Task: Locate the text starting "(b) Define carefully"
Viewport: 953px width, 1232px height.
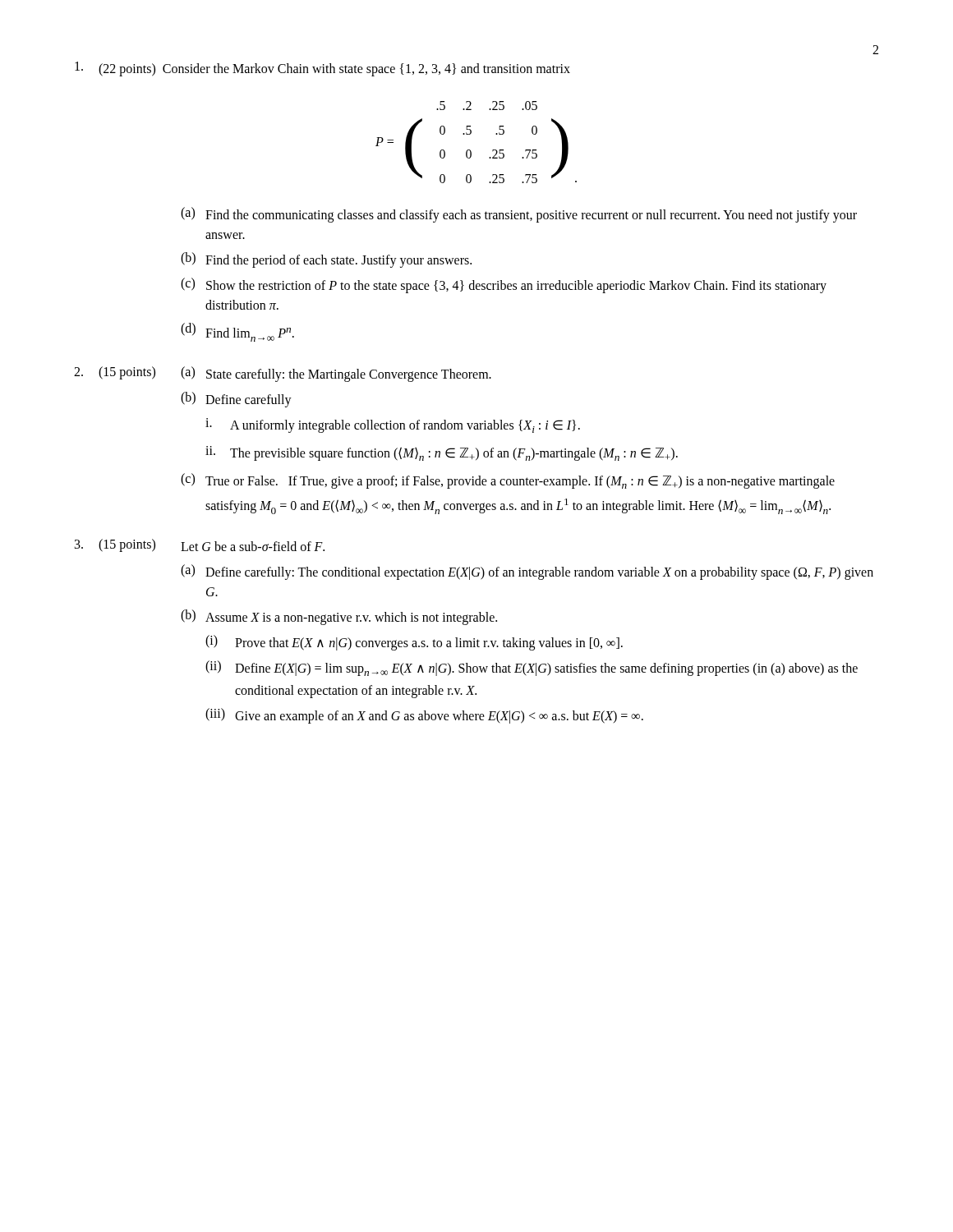Action: (x=236, y=400)
